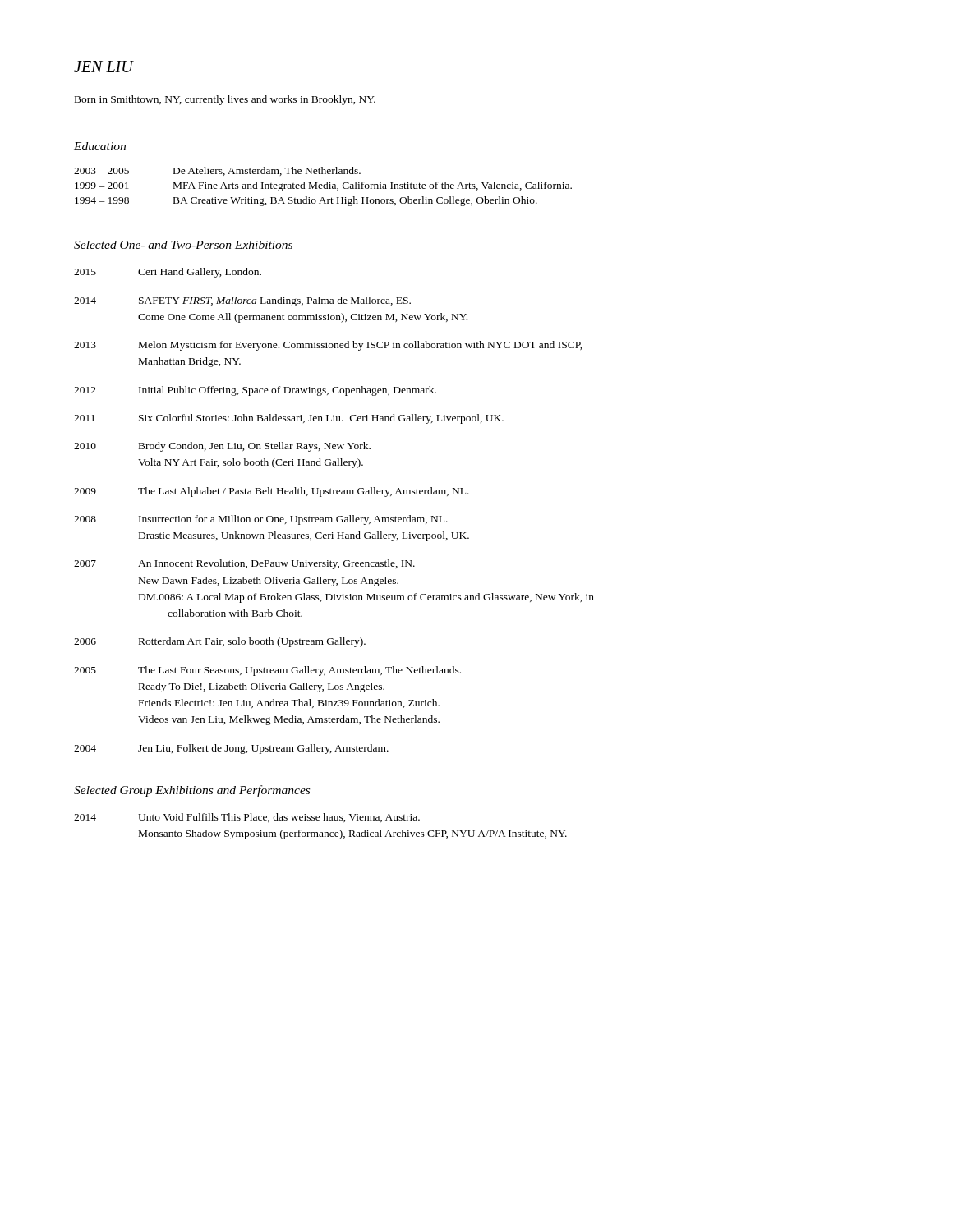The width and height of the screenshot is (953, 1232).
Task: Locate the list item containing "2004 Jen Liu, Folkert de Jong, Upstream Gallery,"
Action: 231,749
